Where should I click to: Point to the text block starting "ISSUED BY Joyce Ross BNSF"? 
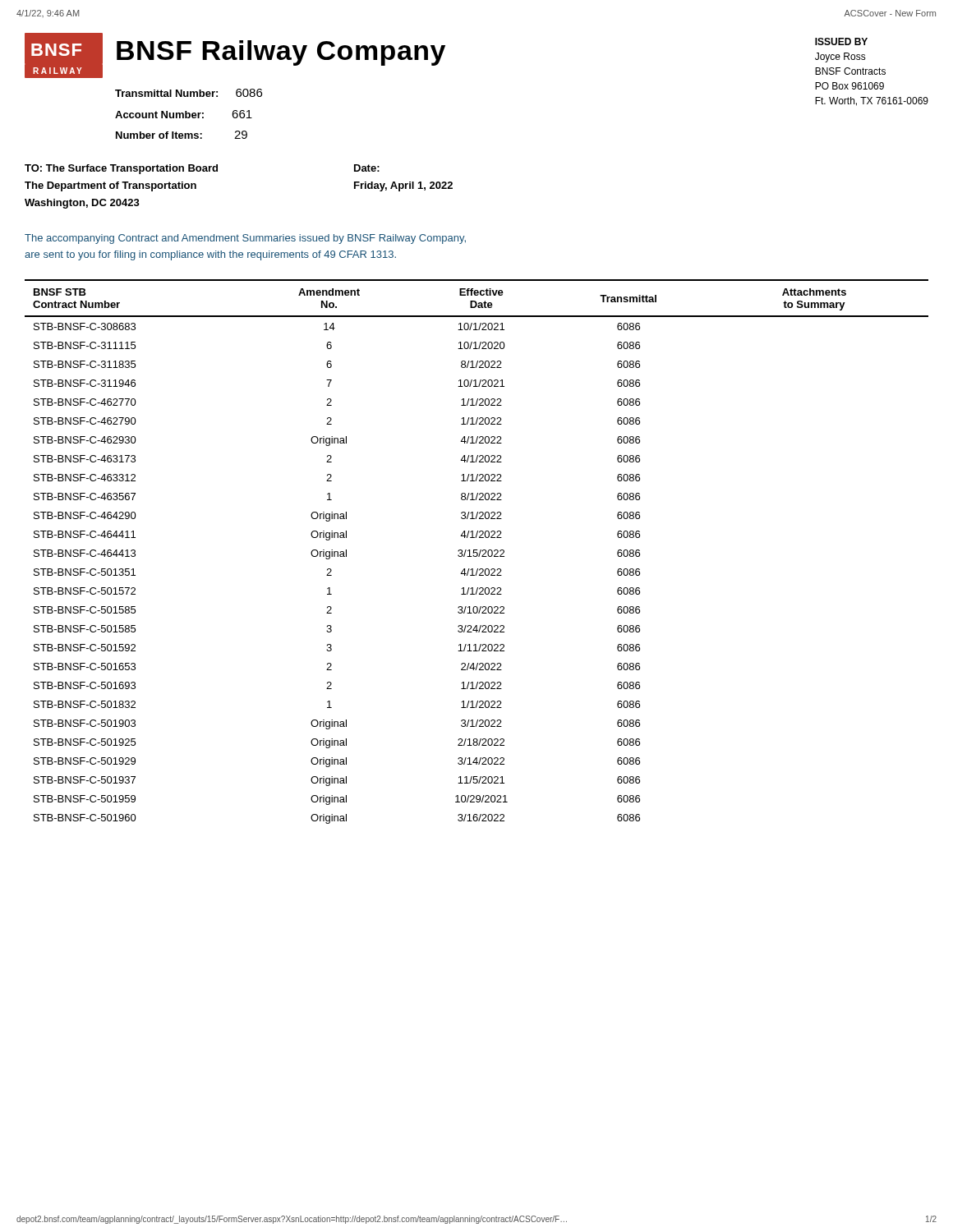[x=872, y=71]
